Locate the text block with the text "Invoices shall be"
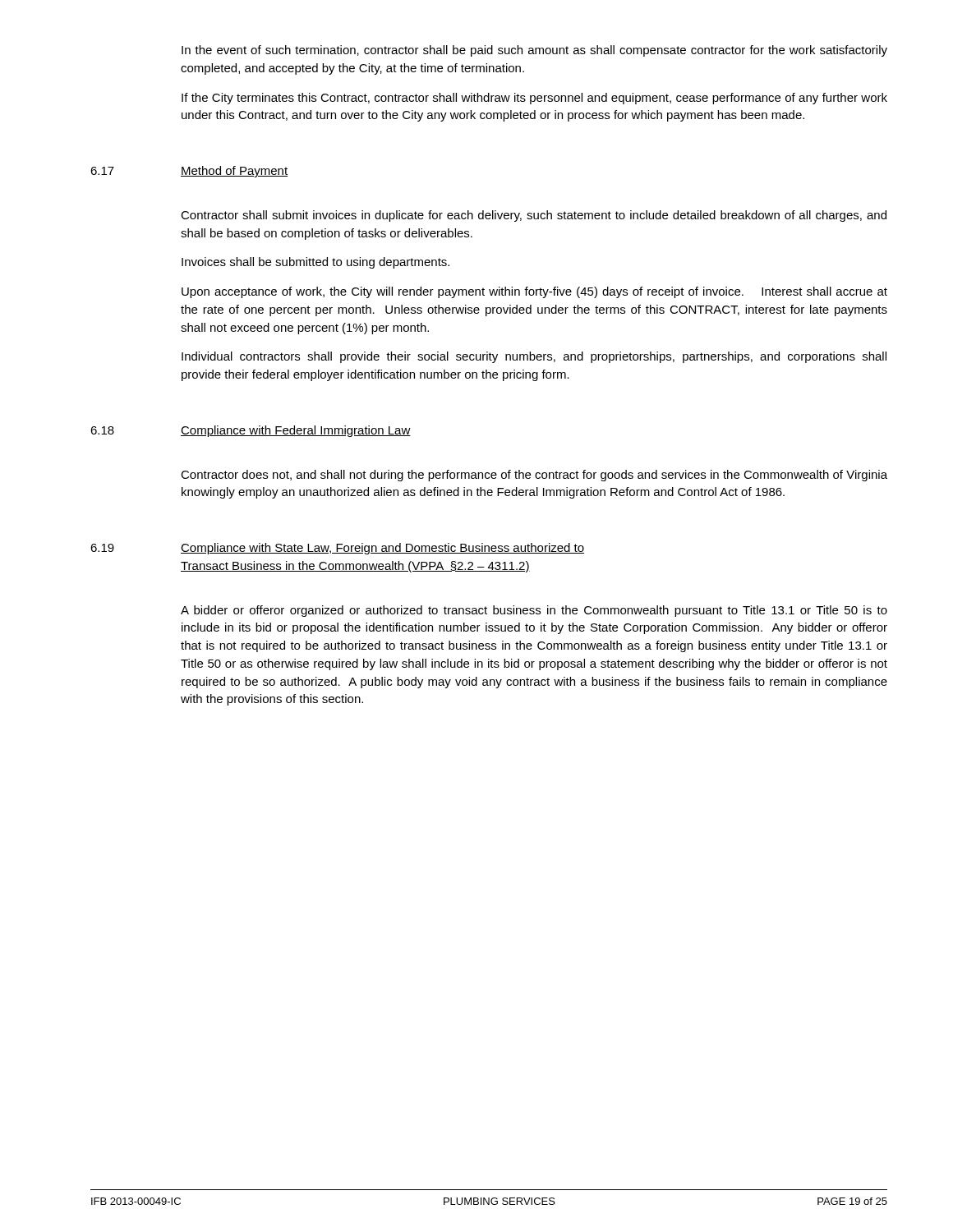953x1232 pixels. pos(316,262)
